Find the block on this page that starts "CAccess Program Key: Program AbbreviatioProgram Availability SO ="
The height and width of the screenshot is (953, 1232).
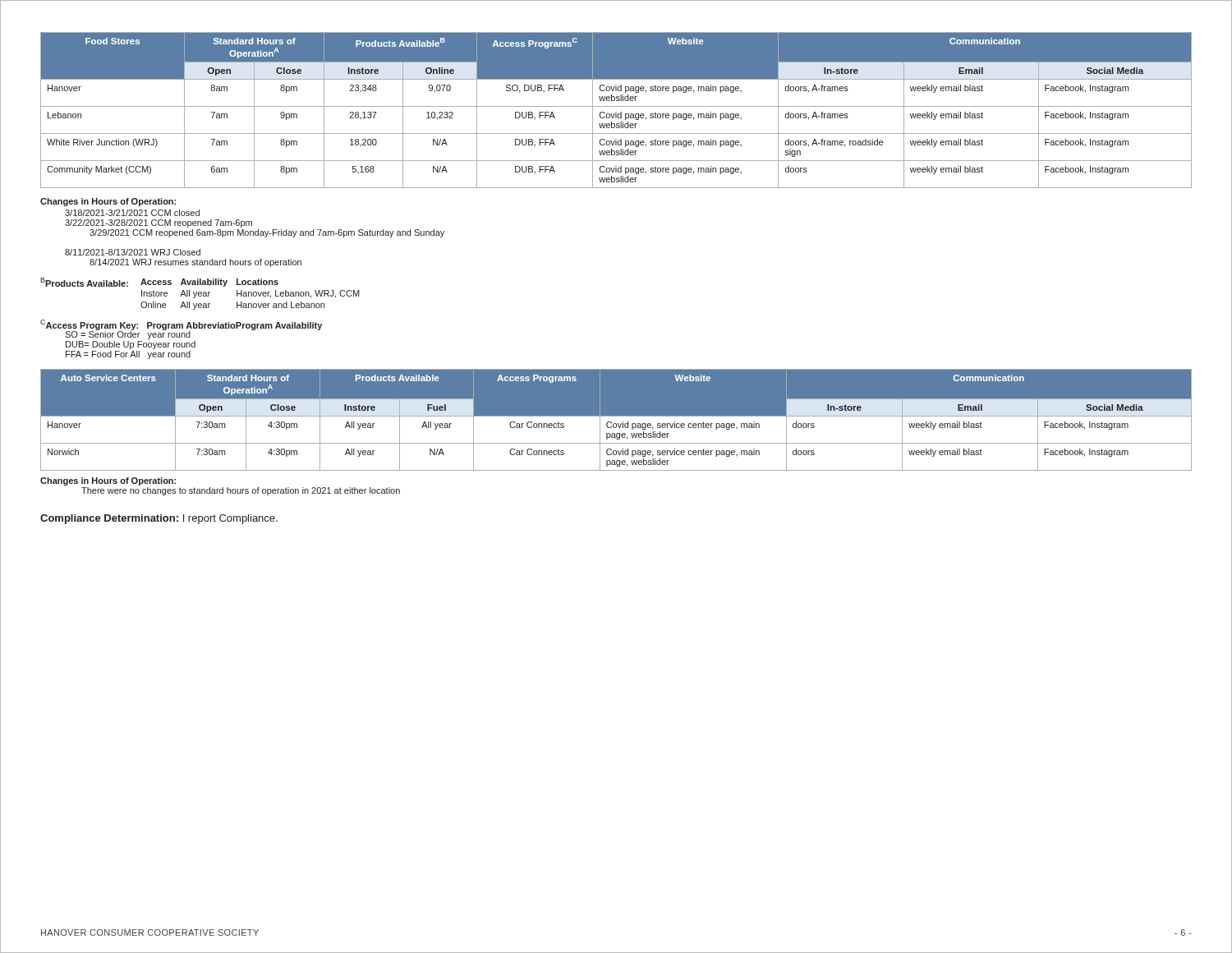pos(181,339)
